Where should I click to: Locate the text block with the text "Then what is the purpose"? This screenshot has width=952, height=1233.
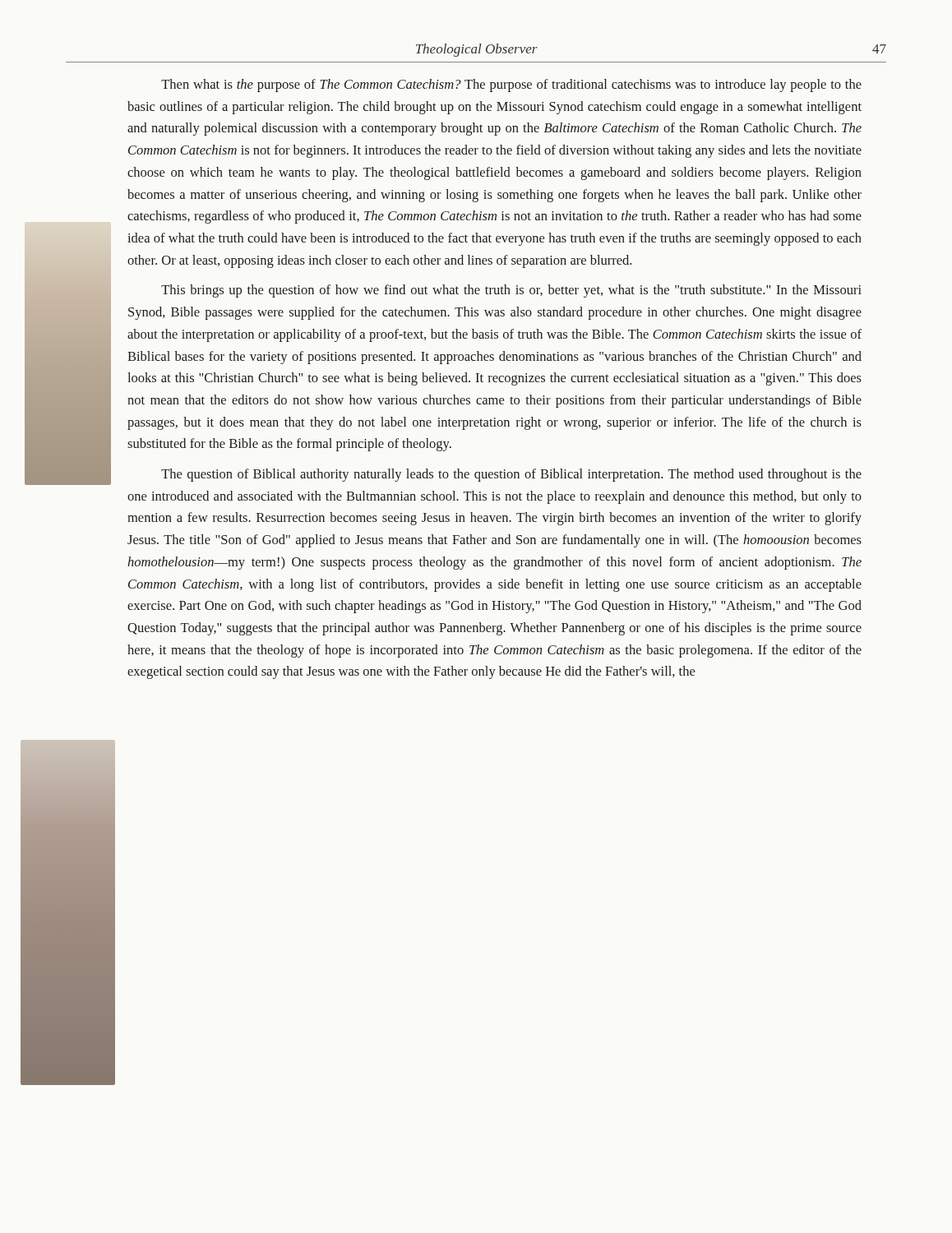coord(495,172)
